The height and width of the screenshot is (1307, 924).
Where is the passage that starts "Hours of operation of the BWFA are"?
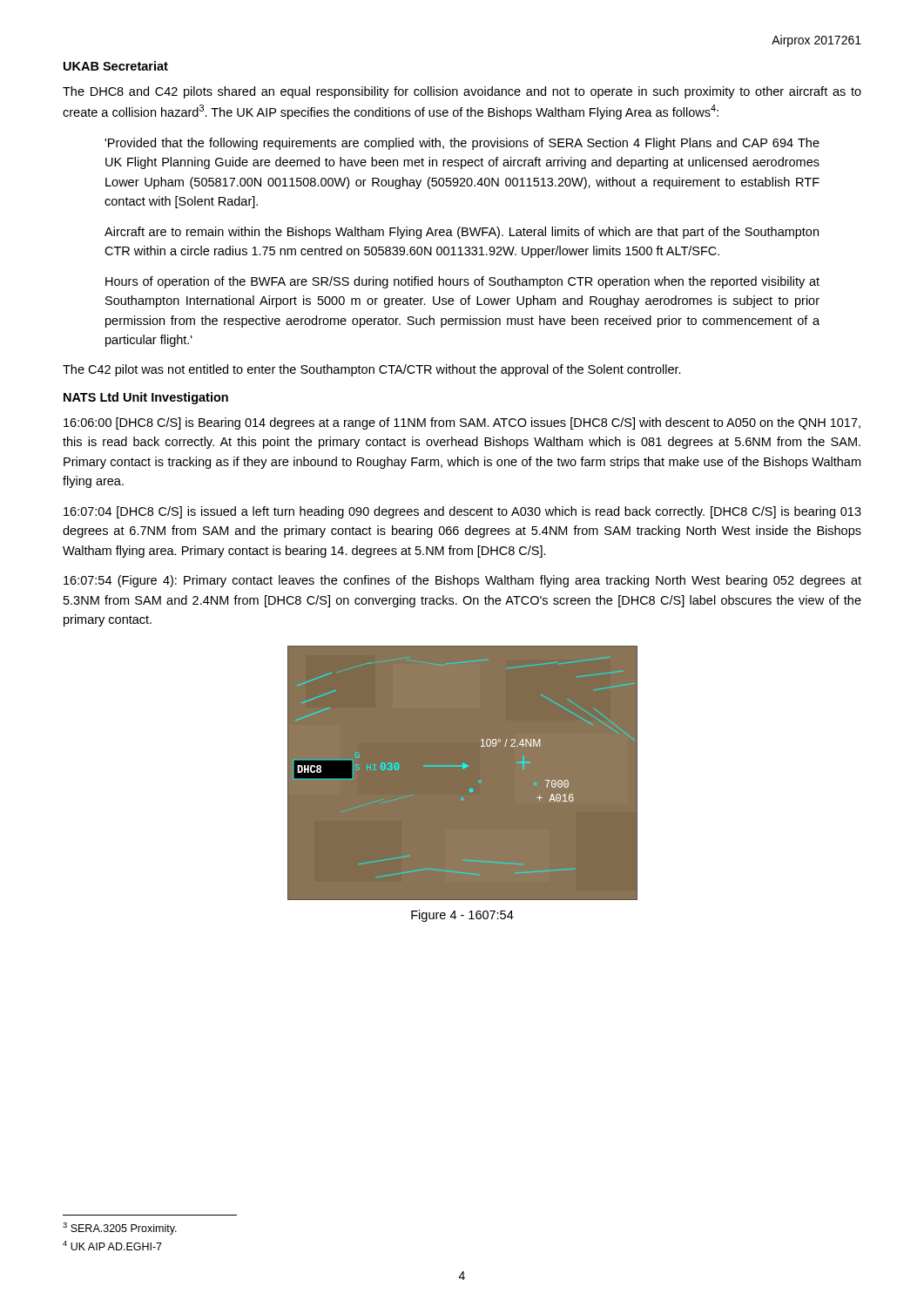click(462, 310)
